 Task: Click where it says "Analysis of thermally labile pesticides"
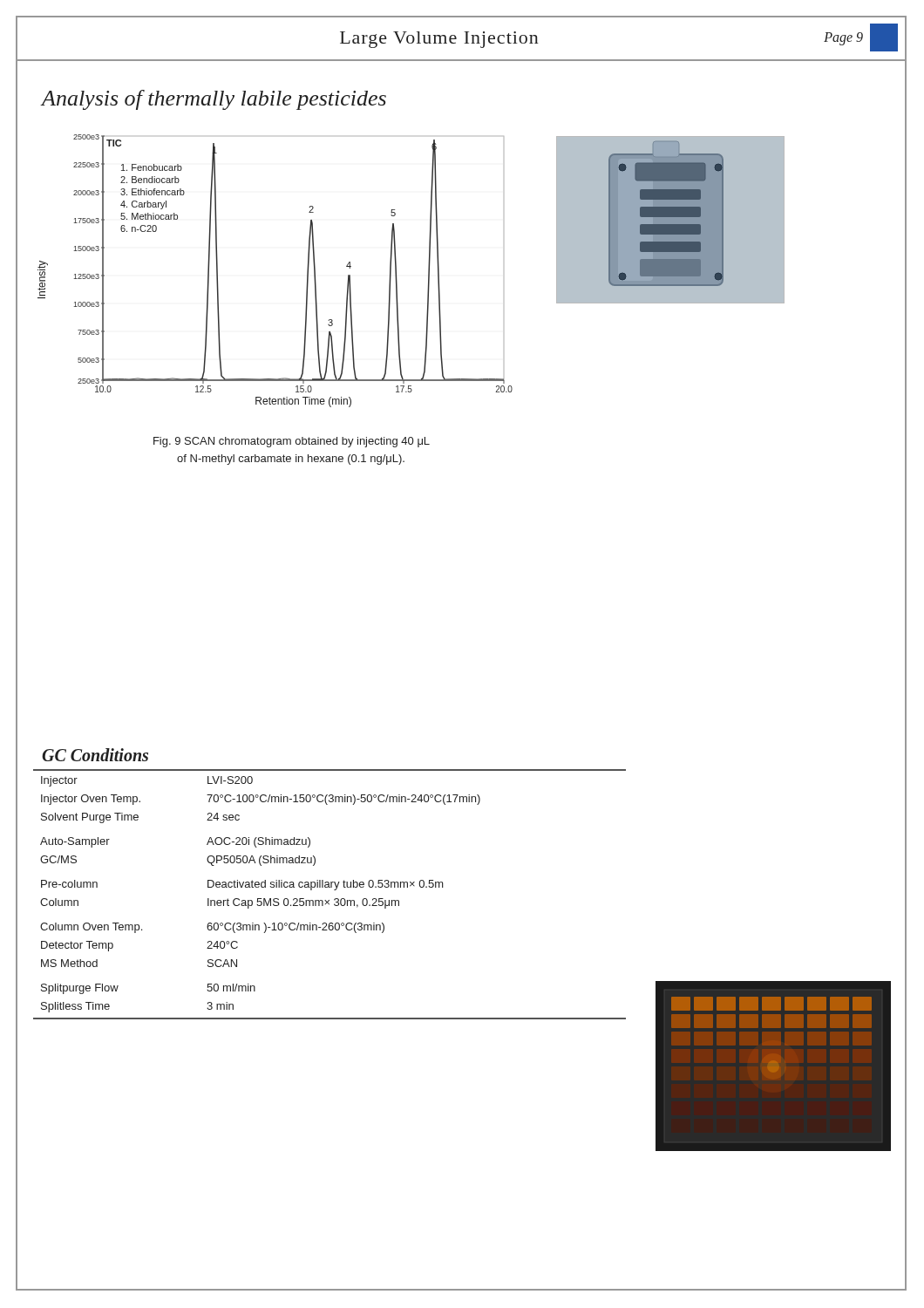(214, 98)
